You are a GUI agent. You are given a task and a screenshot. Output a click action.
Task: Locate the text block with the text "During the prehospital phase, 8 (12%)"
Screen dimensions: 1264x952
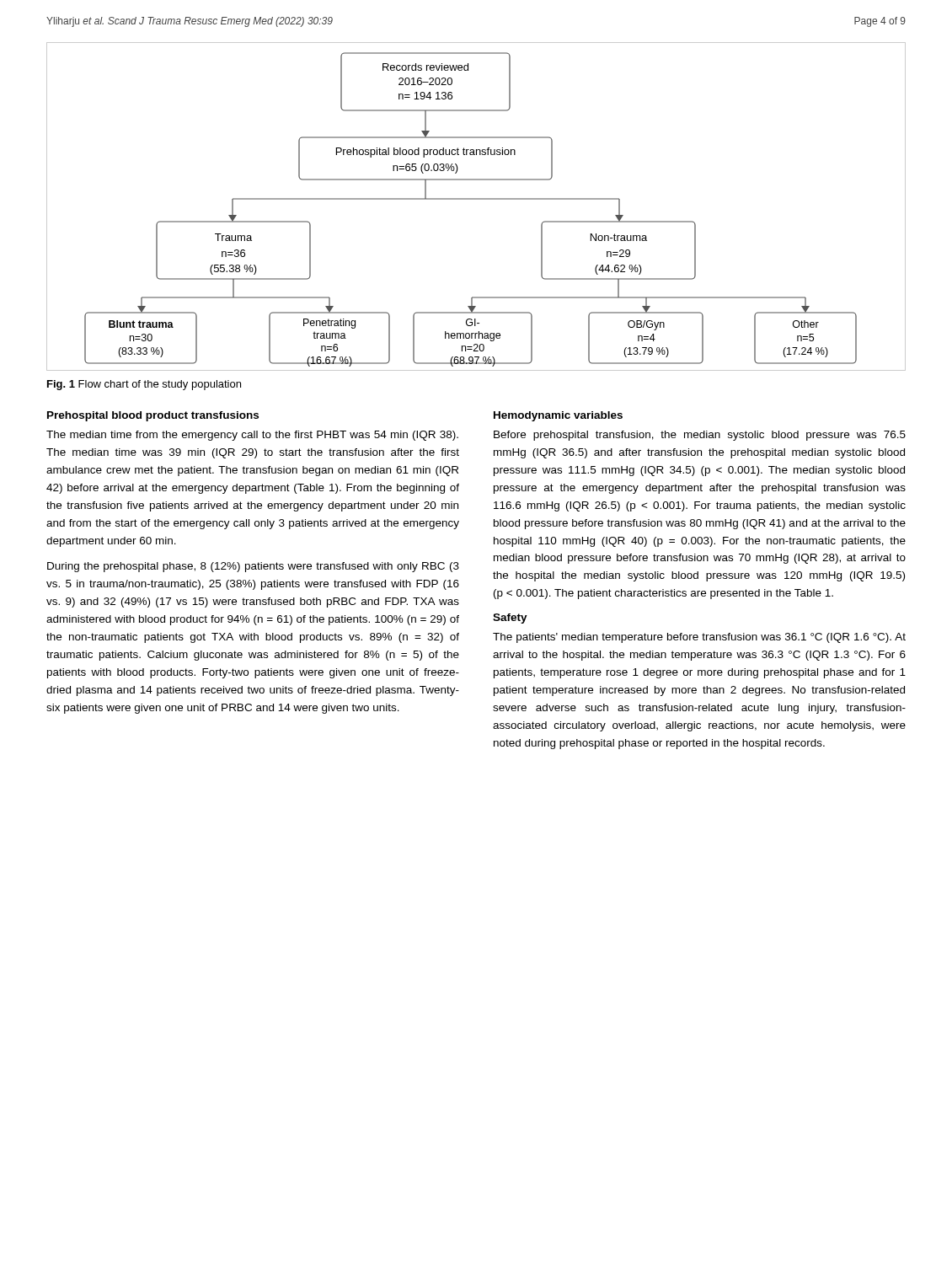(253, 637)
